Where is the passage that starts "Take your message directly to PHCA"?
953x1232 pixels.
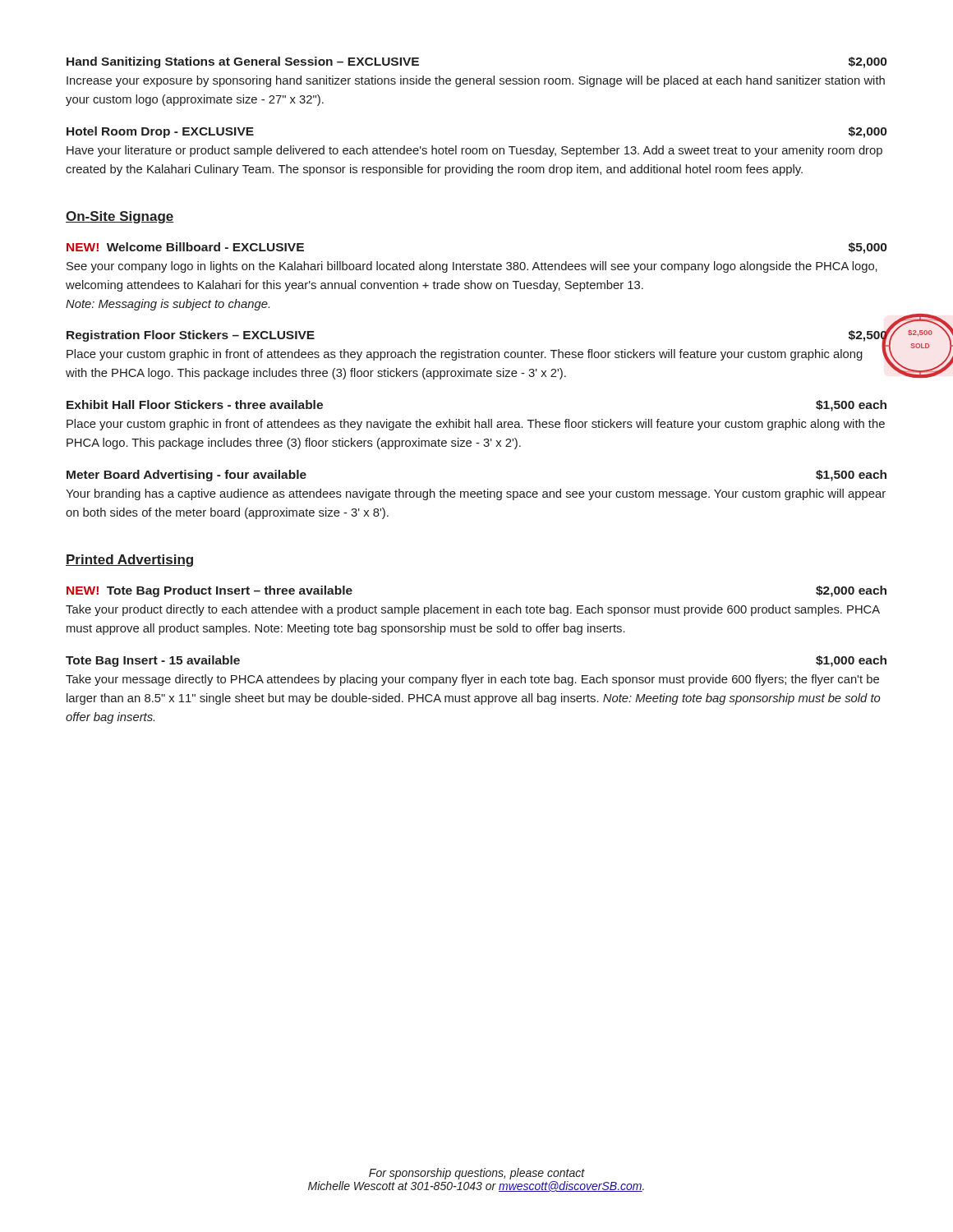pyautogui.click(x=476, y=698)
